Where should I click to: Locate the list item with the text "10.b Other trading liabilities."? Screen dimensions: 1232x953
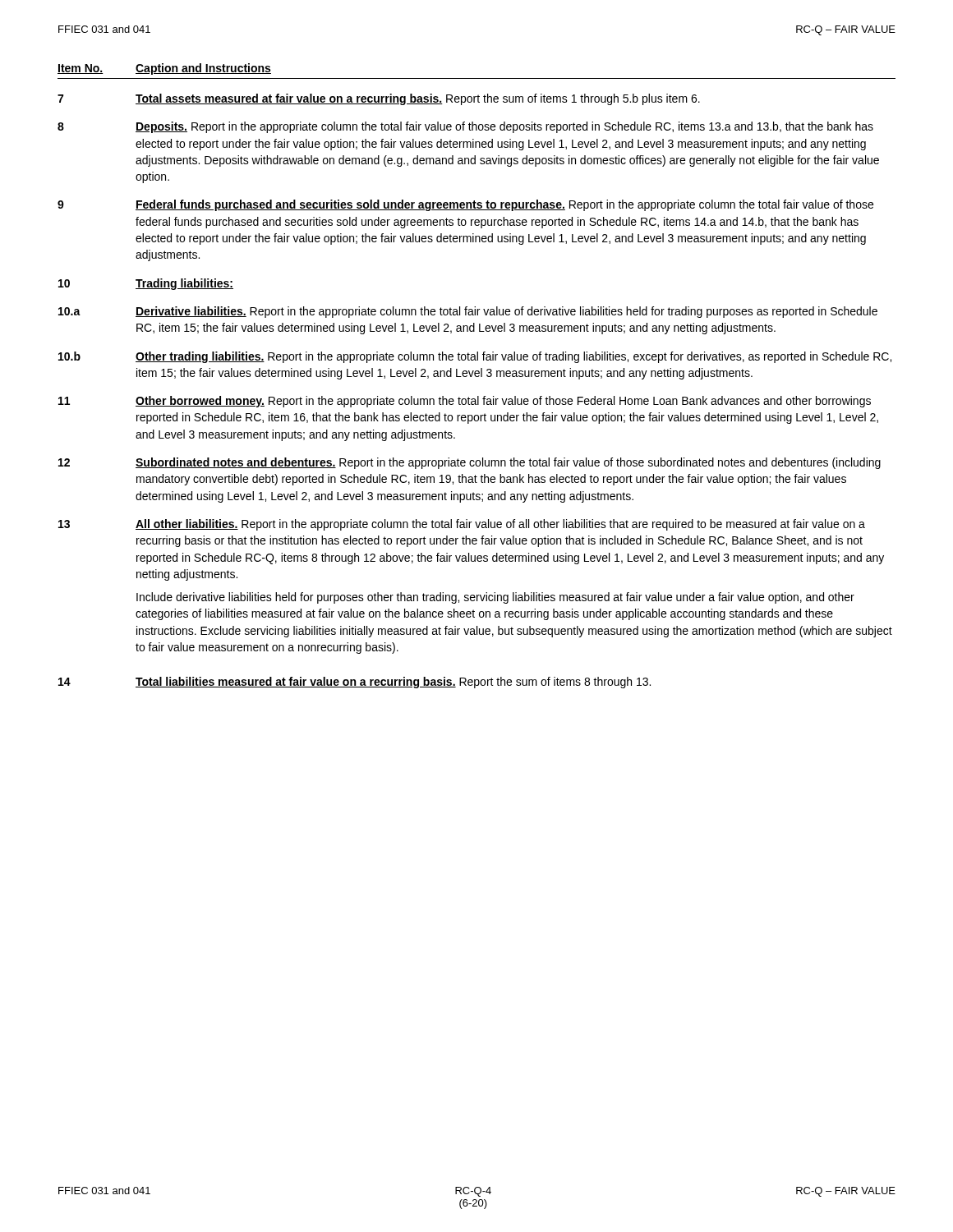coord(476,365)
